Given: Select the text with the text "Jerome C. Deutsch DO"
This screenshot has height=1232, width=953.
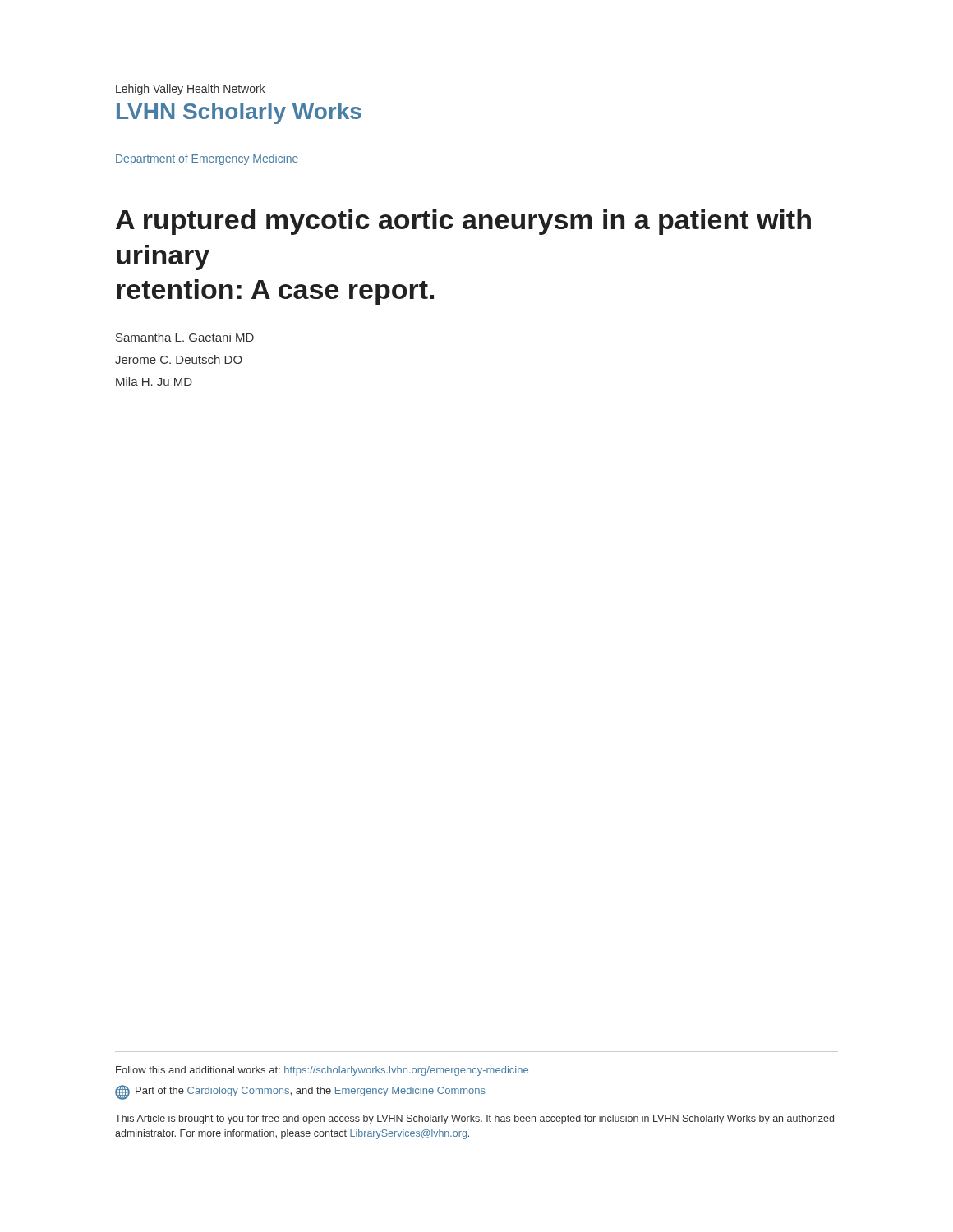Looking at the screenshot, I should (x=179, y=359).
